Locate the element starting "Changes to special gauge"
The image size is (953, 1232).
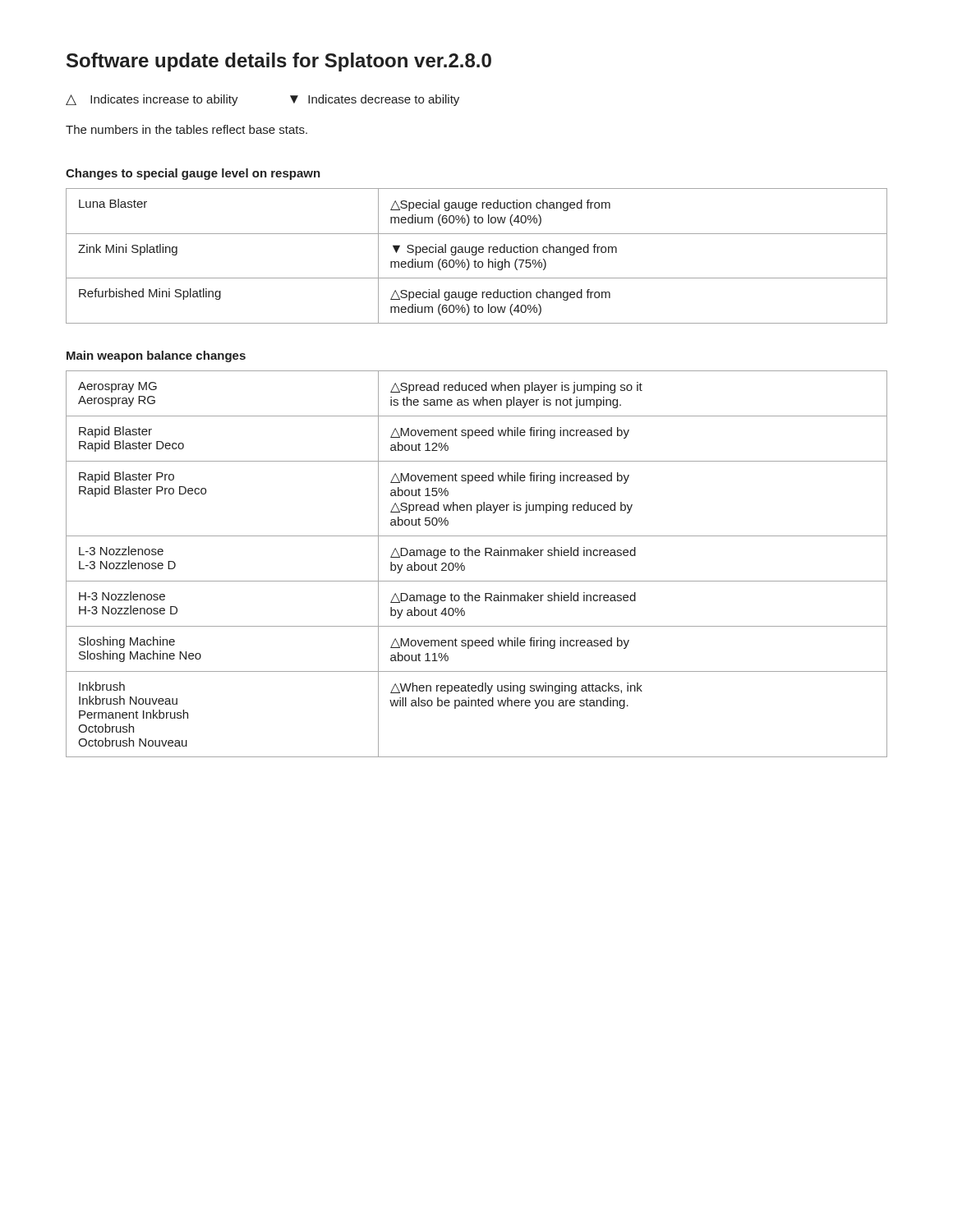(193, 173)
